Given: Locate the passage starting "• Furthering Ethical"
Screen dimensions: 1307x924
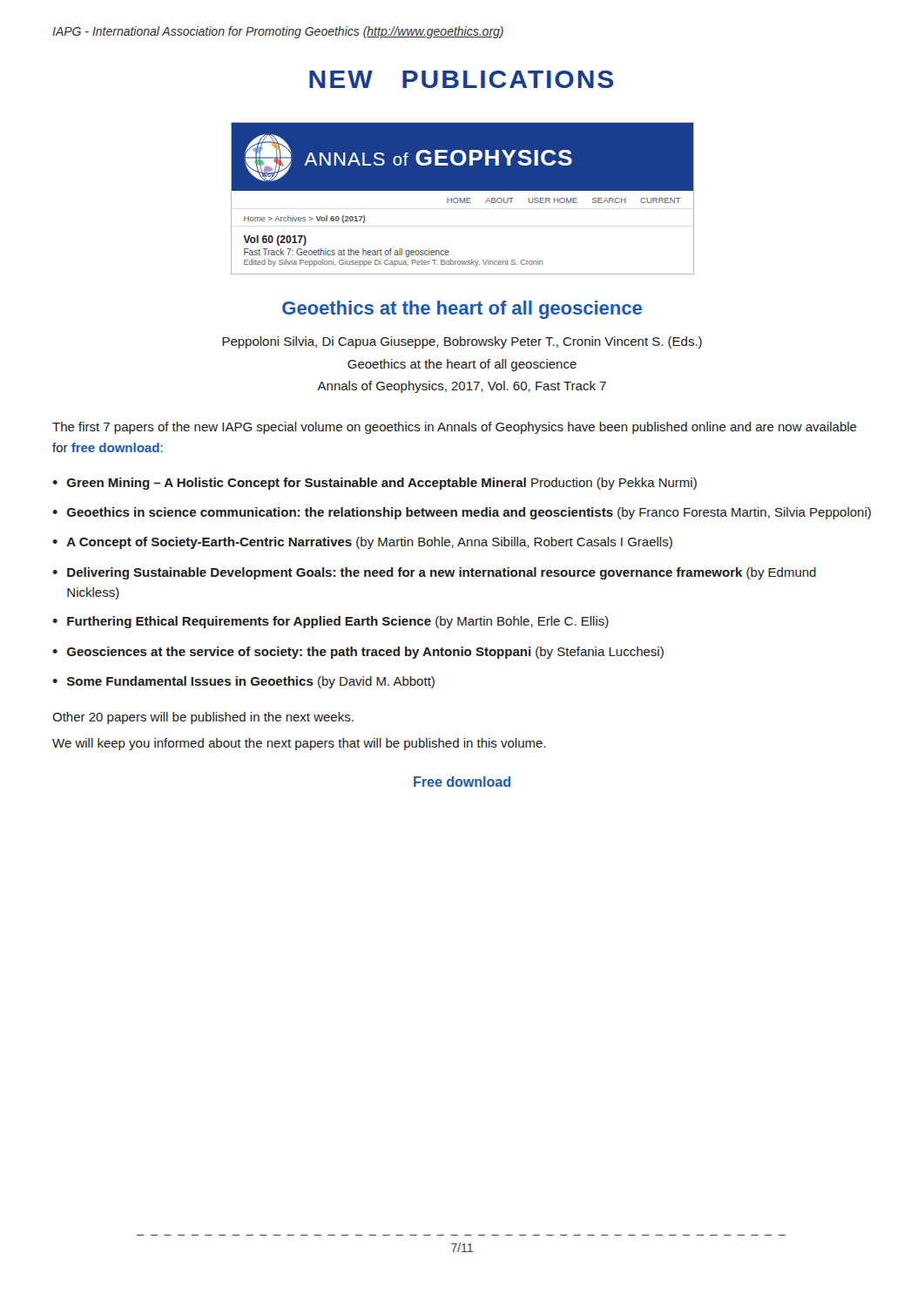Looking at the screenshot, I should [462, 622].
